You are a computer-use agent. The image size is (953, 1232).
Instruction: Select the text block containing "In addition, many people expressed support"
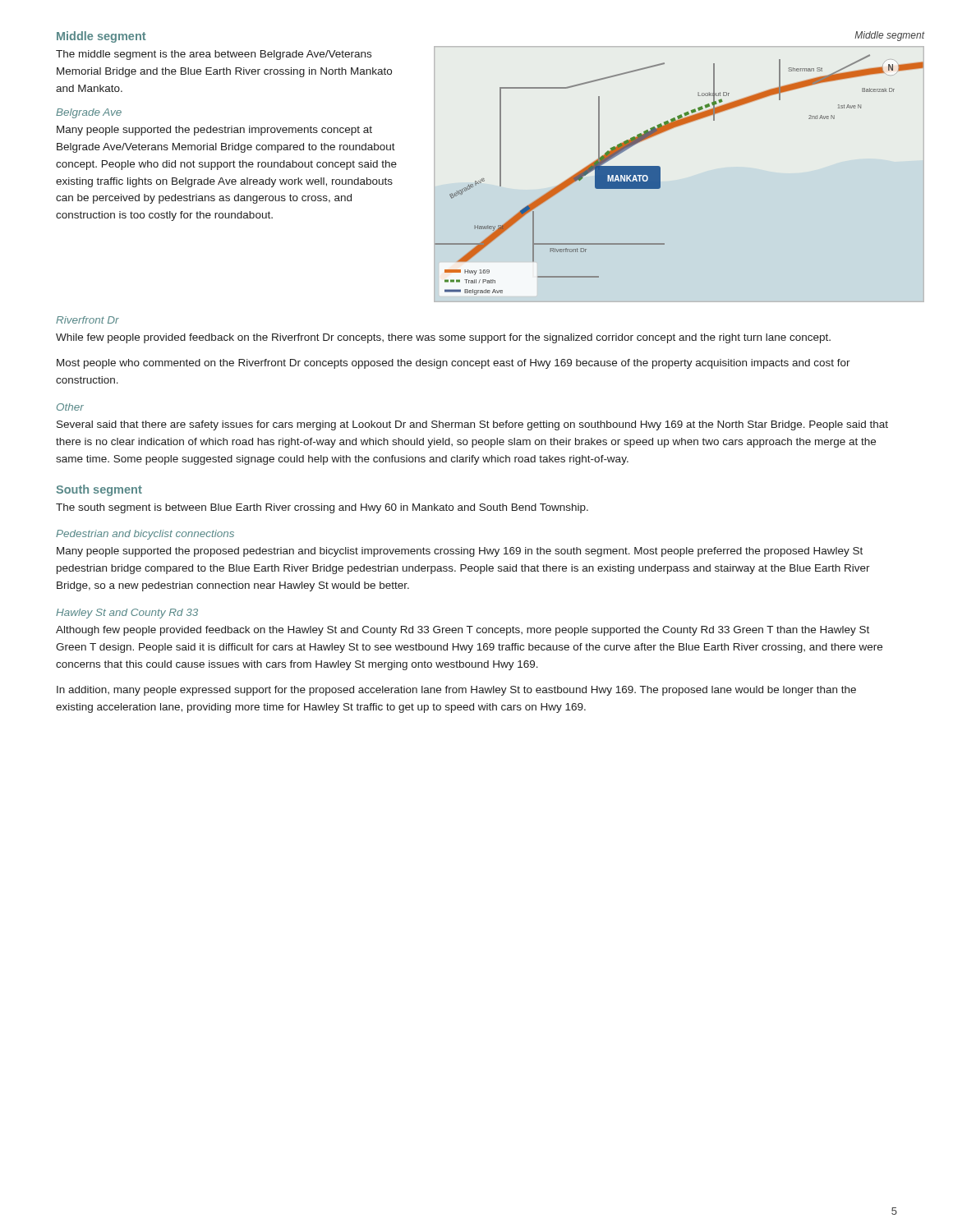(x=456, y=698)
